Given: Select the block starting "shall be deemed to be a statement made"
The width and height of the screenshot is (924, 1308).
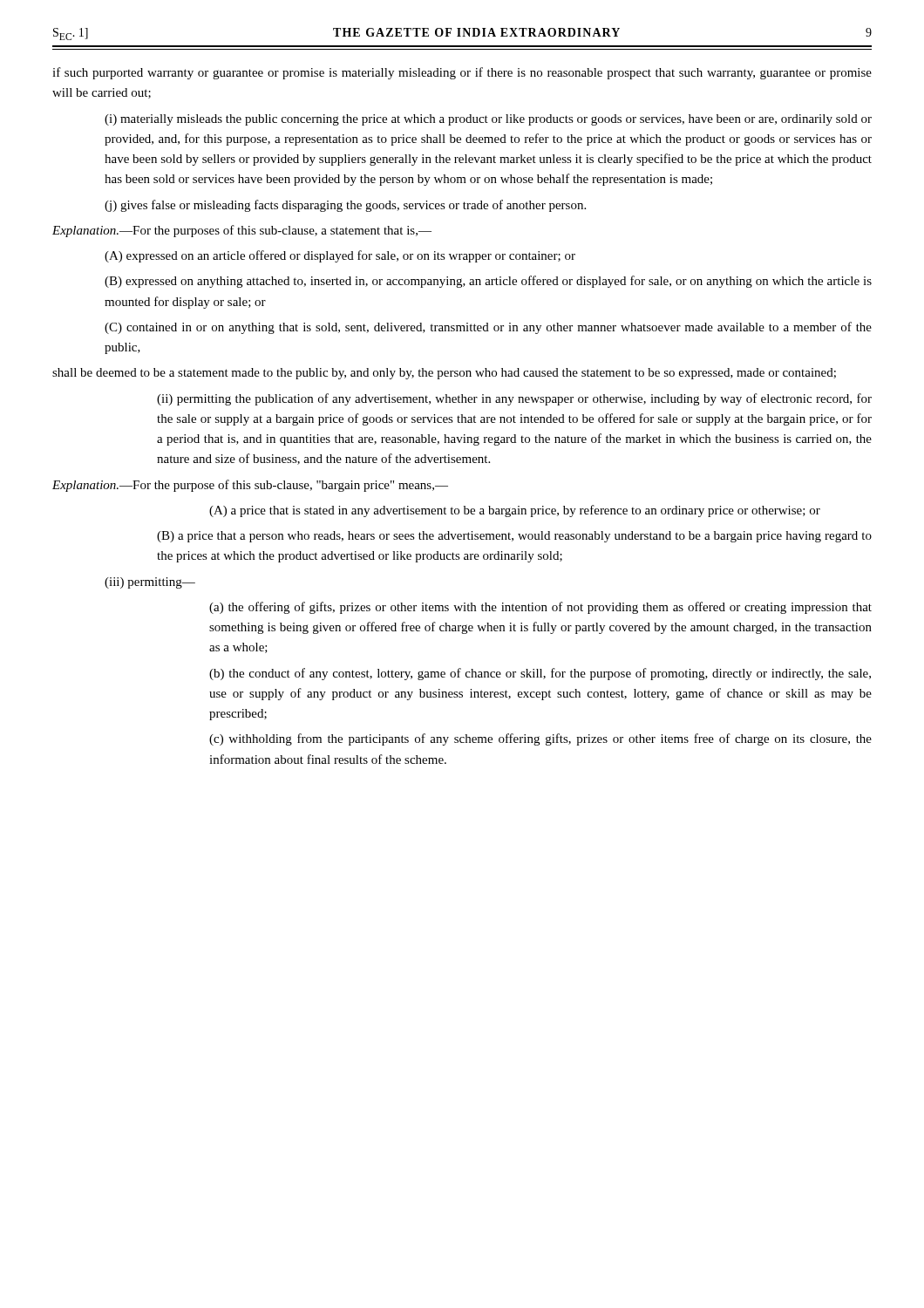Looking at the screenshot, I should click(x=462, y=373).
